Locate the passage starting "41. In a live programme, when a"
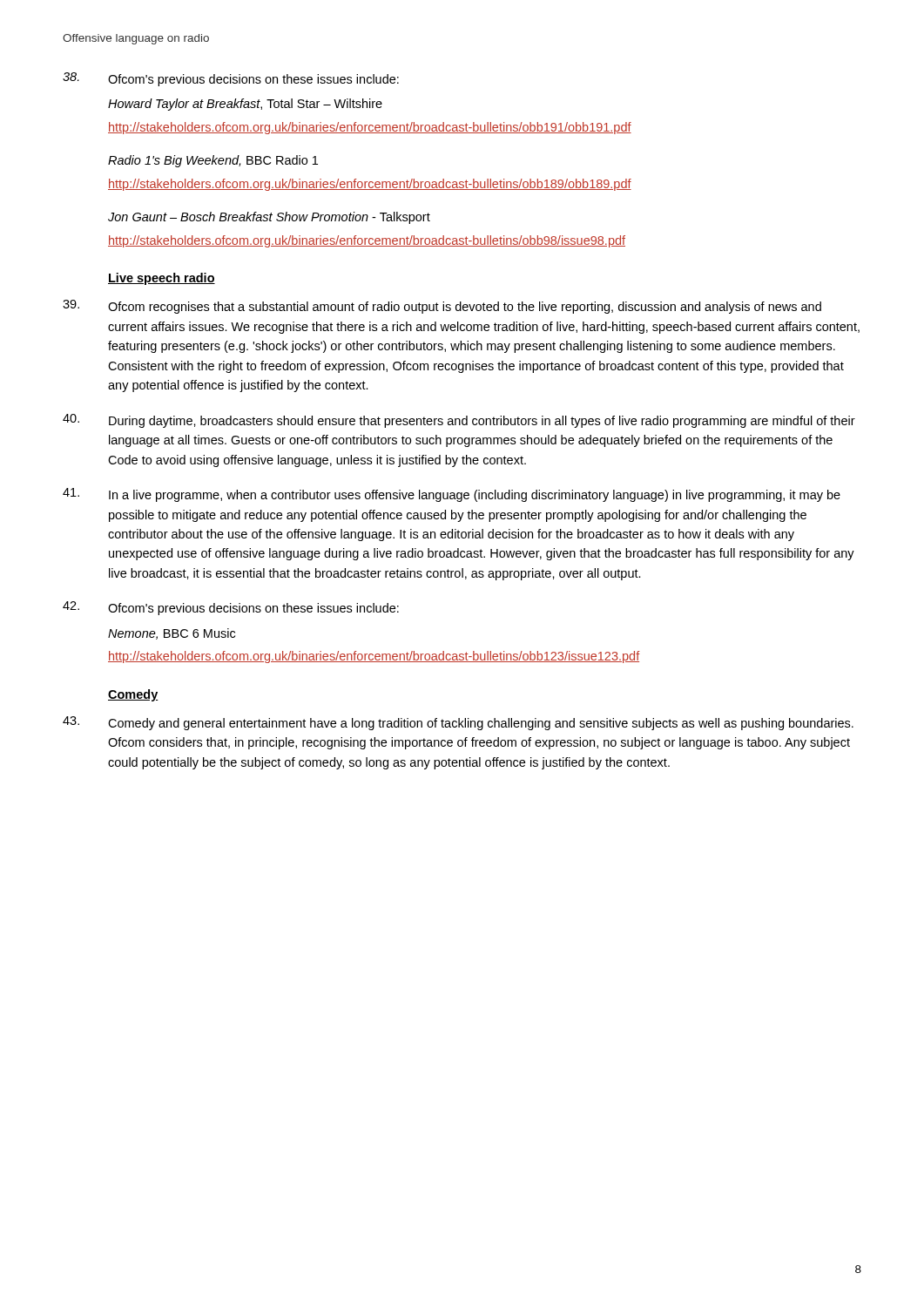 click(x=462, y=534)
